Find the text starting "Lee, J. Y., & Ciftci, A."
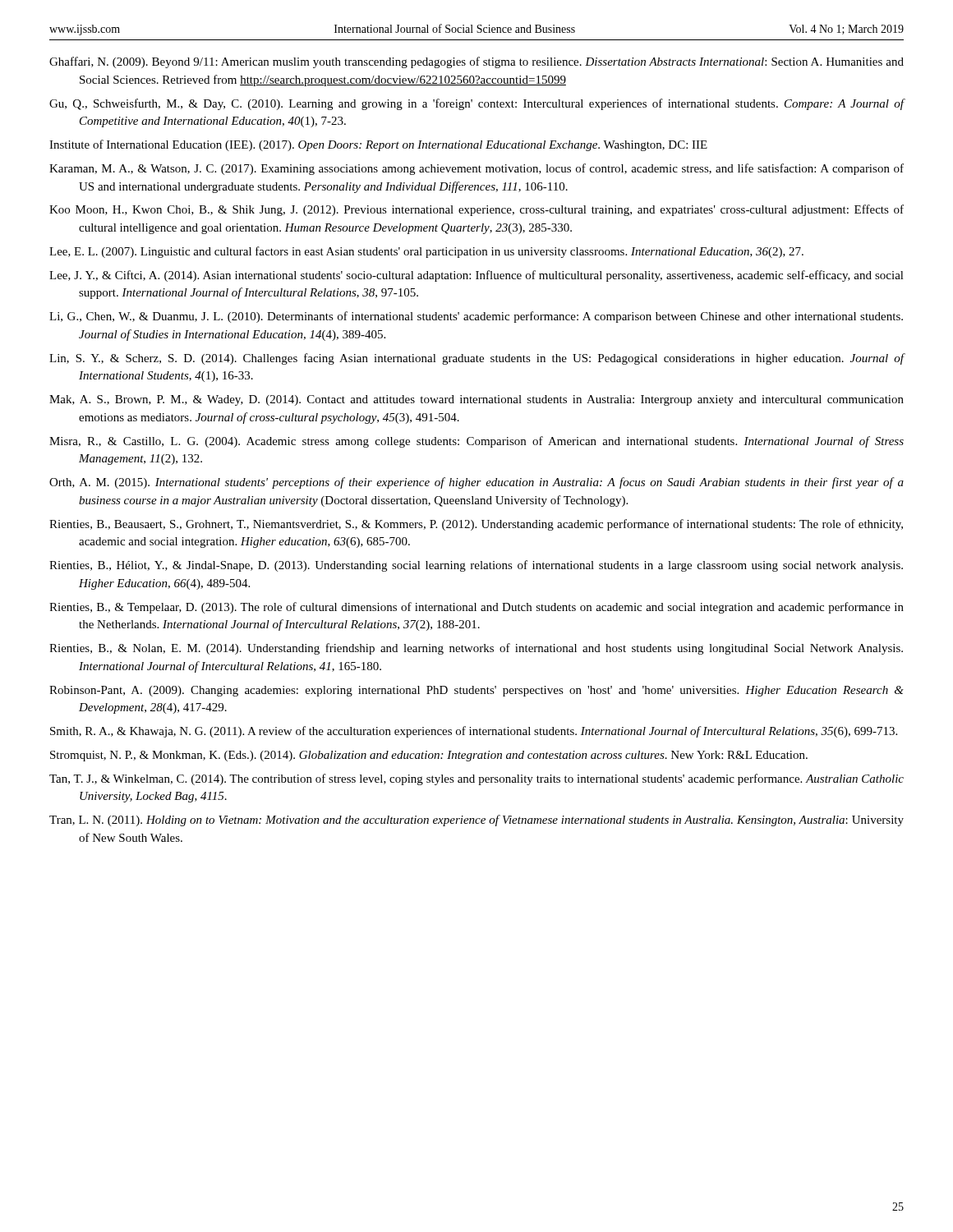This screenshot has width=953, height=1232. click(476, 284)
